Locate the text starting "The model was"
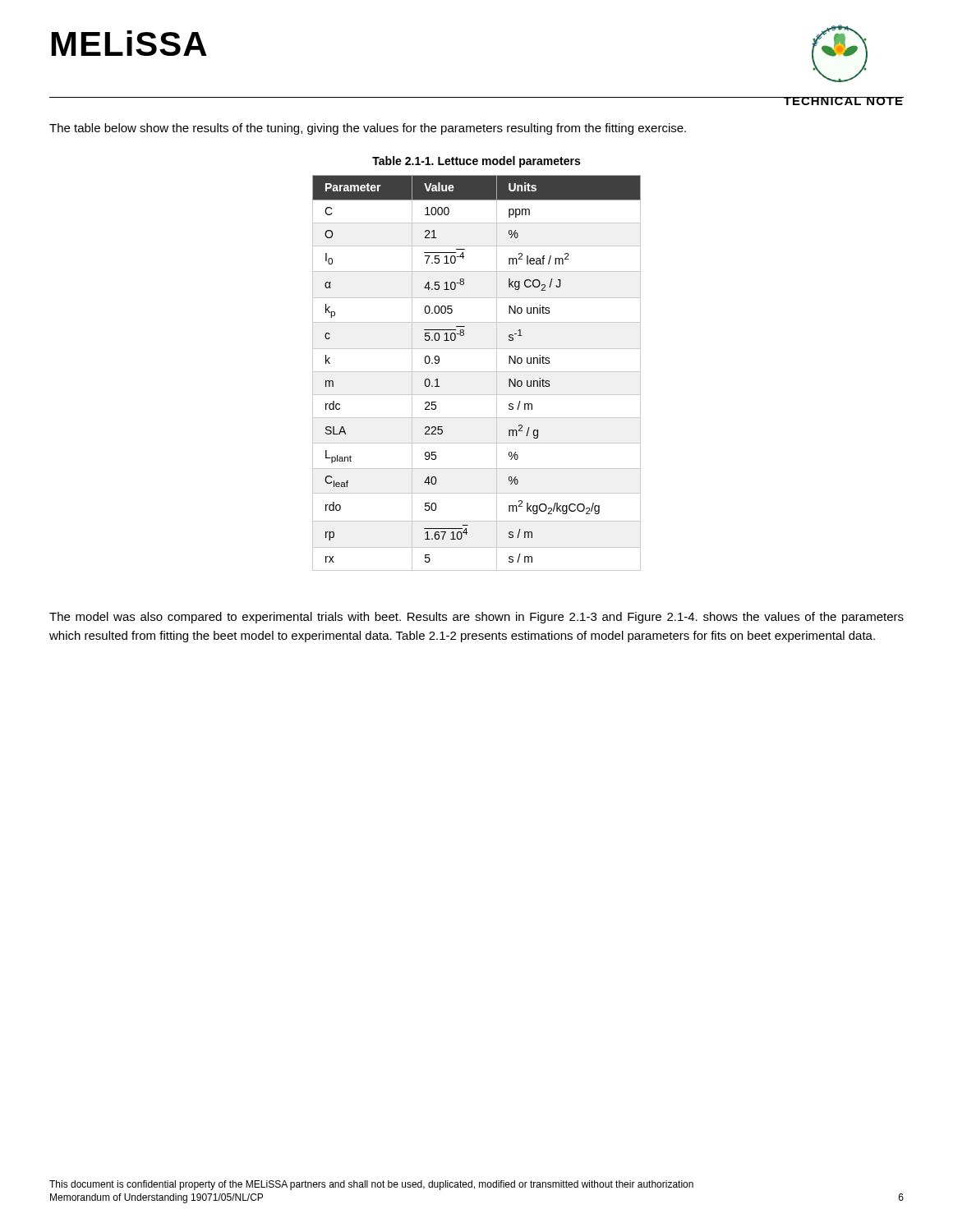 point(476,626)
